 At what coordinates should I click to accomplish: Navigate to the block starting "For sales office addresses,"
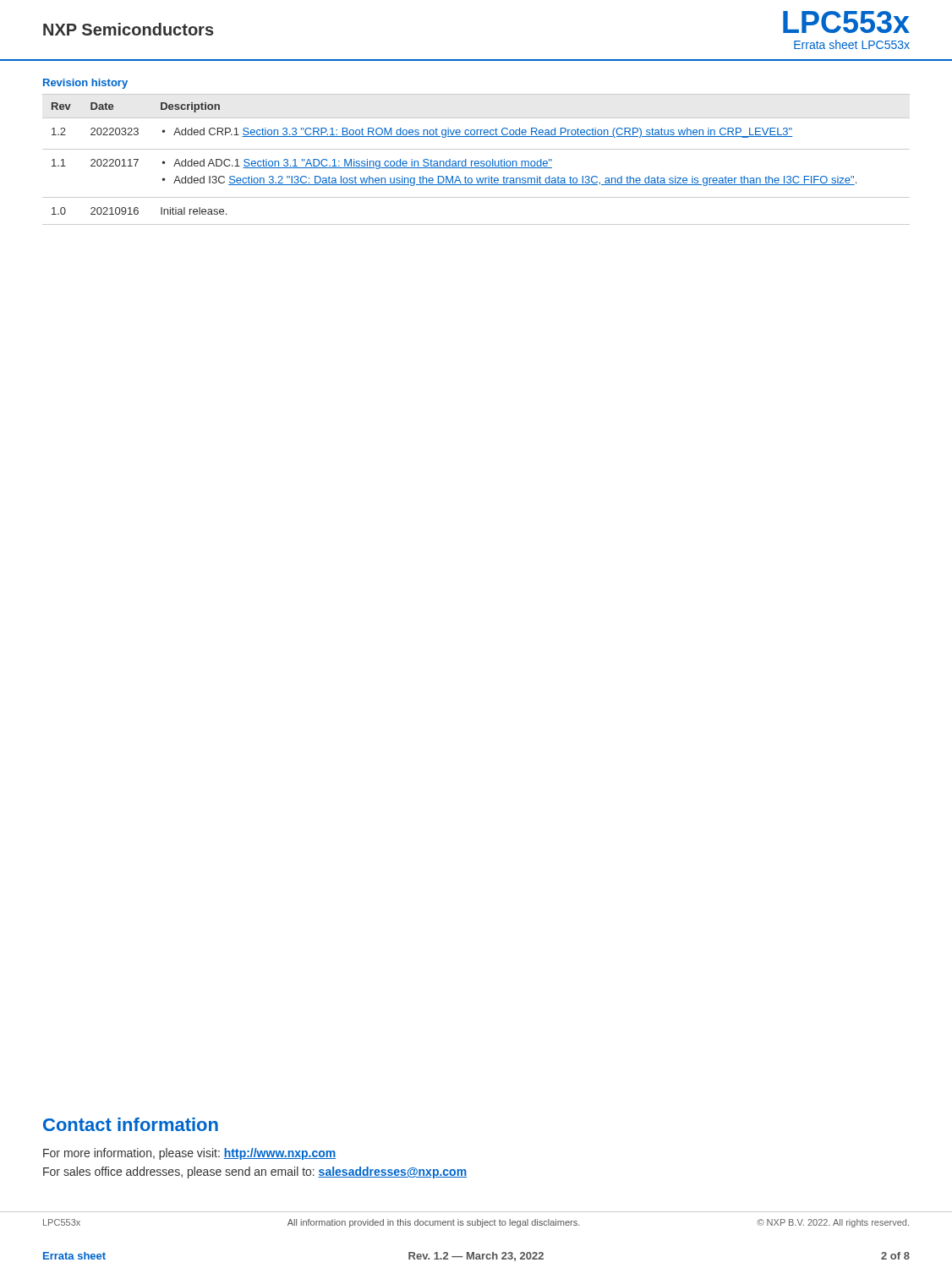click(x=255, y=1172)
